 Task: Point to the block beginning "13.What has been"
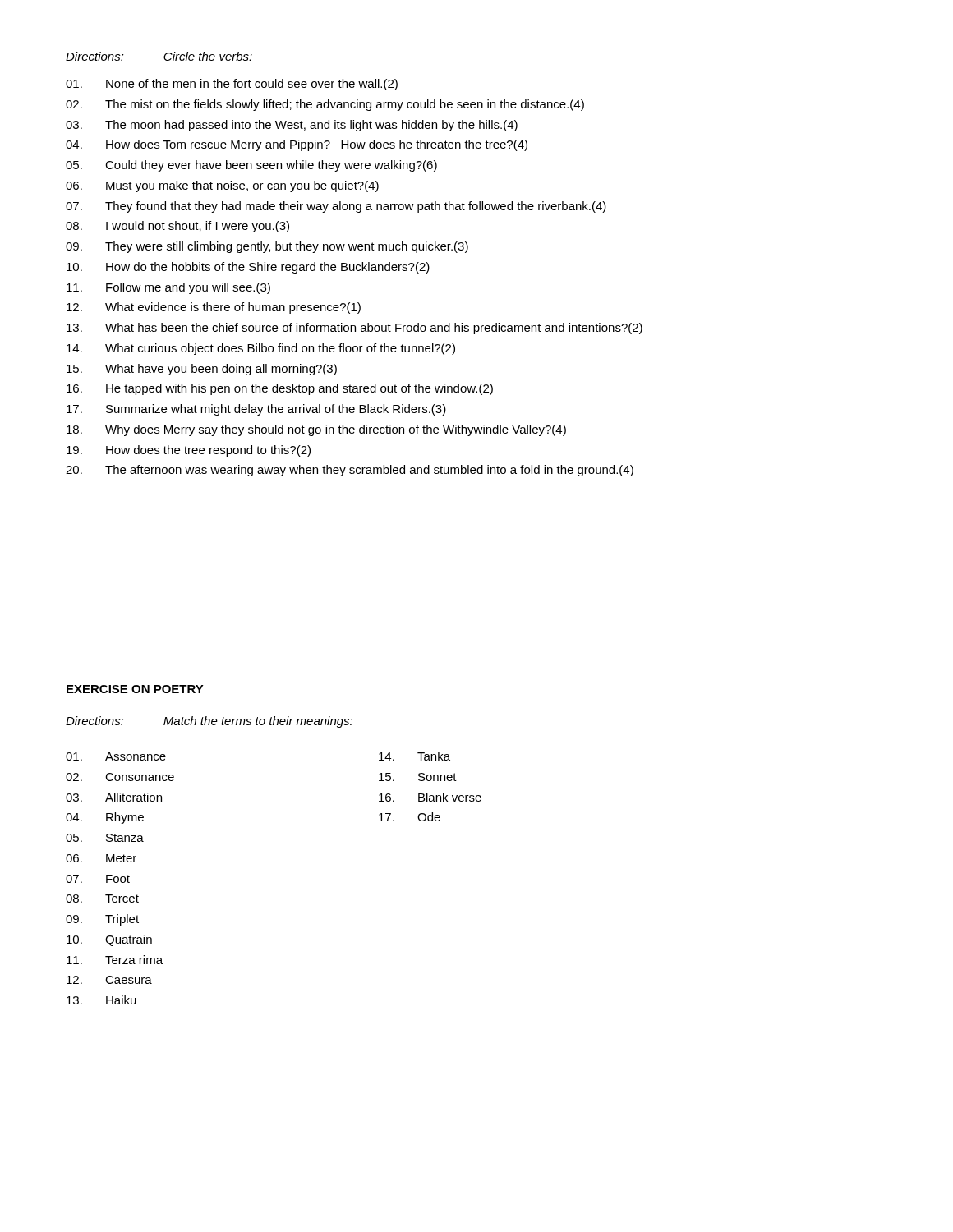point(476,328)
